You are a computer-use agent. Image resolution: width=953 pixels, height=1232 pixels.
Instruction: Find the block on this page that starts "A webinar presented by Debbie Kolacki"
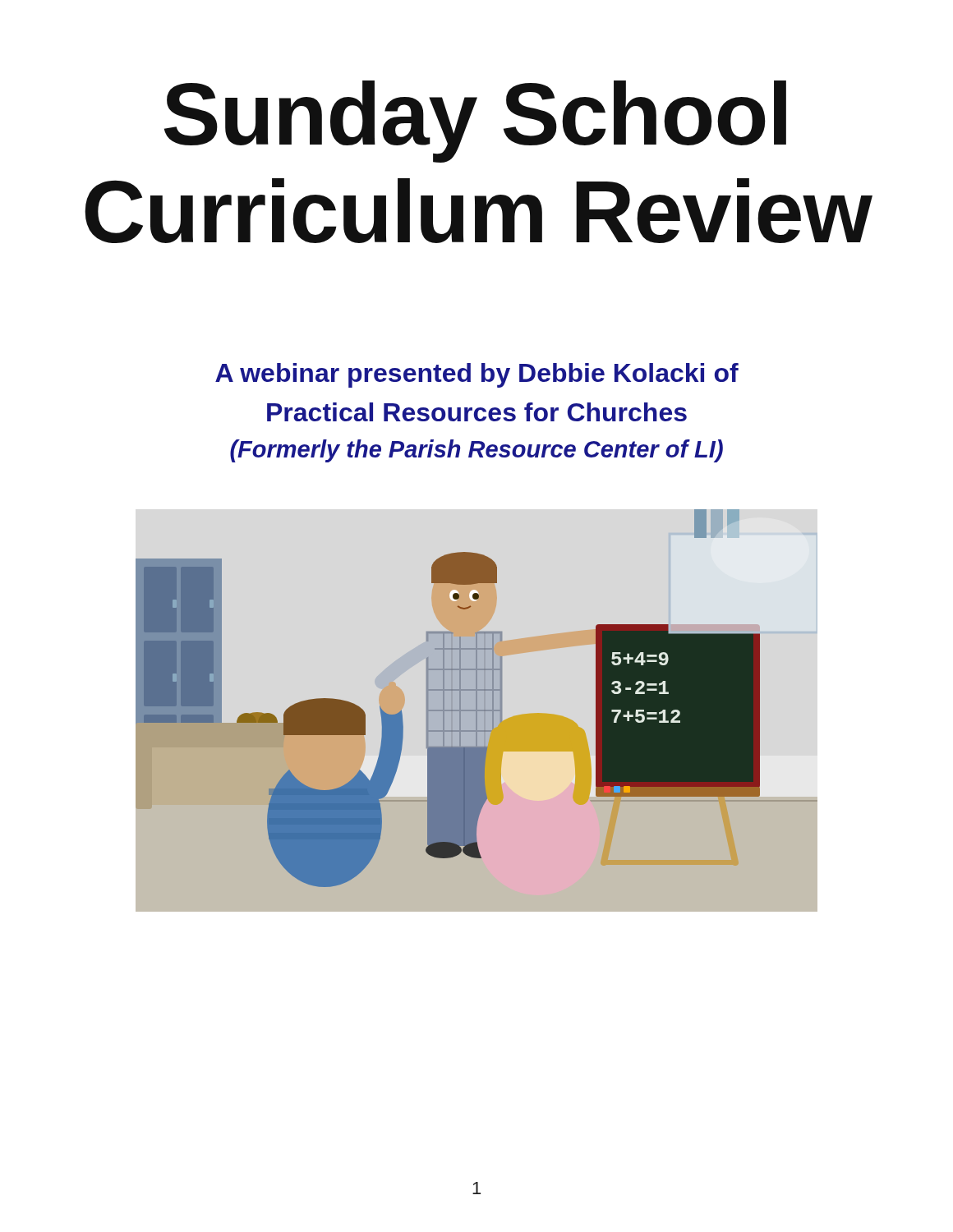(476, 411)
